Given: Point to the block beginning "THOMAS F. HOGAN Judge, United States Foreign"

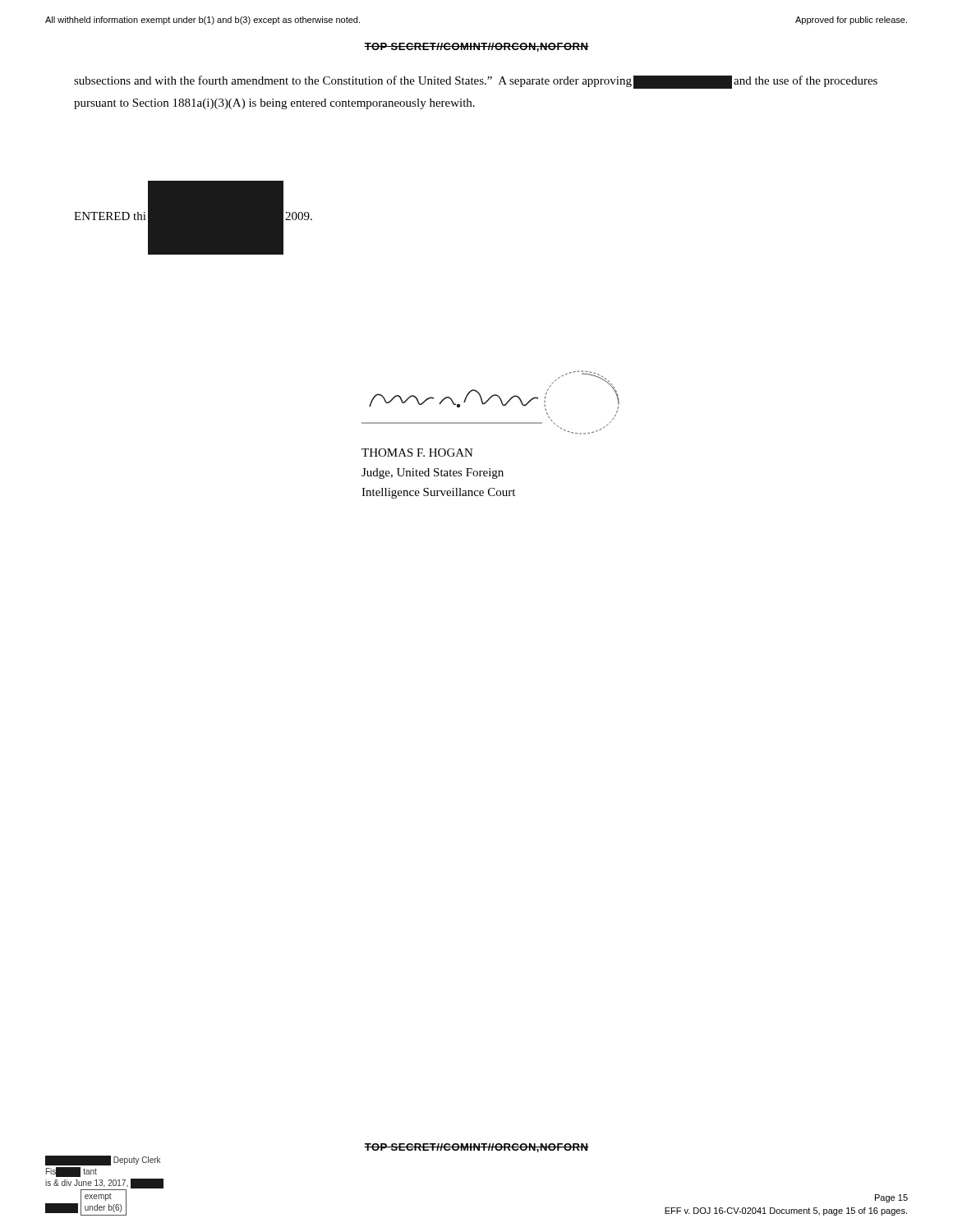Looking at the screenshot, I should coord(438,472).
